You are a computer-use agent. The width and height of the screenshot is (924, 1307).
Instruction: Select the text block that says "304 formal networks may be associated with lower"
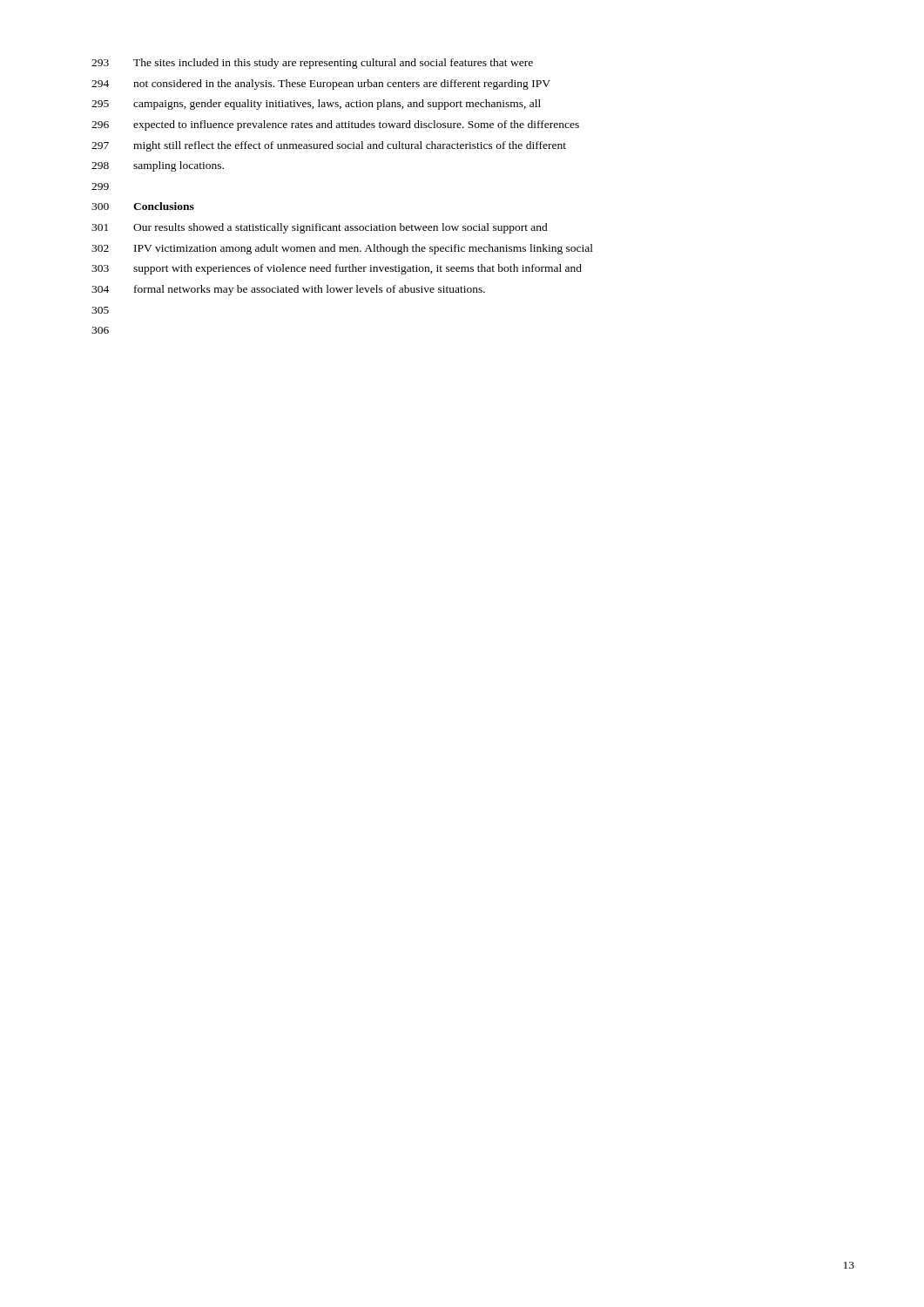[x=473, y=289]
